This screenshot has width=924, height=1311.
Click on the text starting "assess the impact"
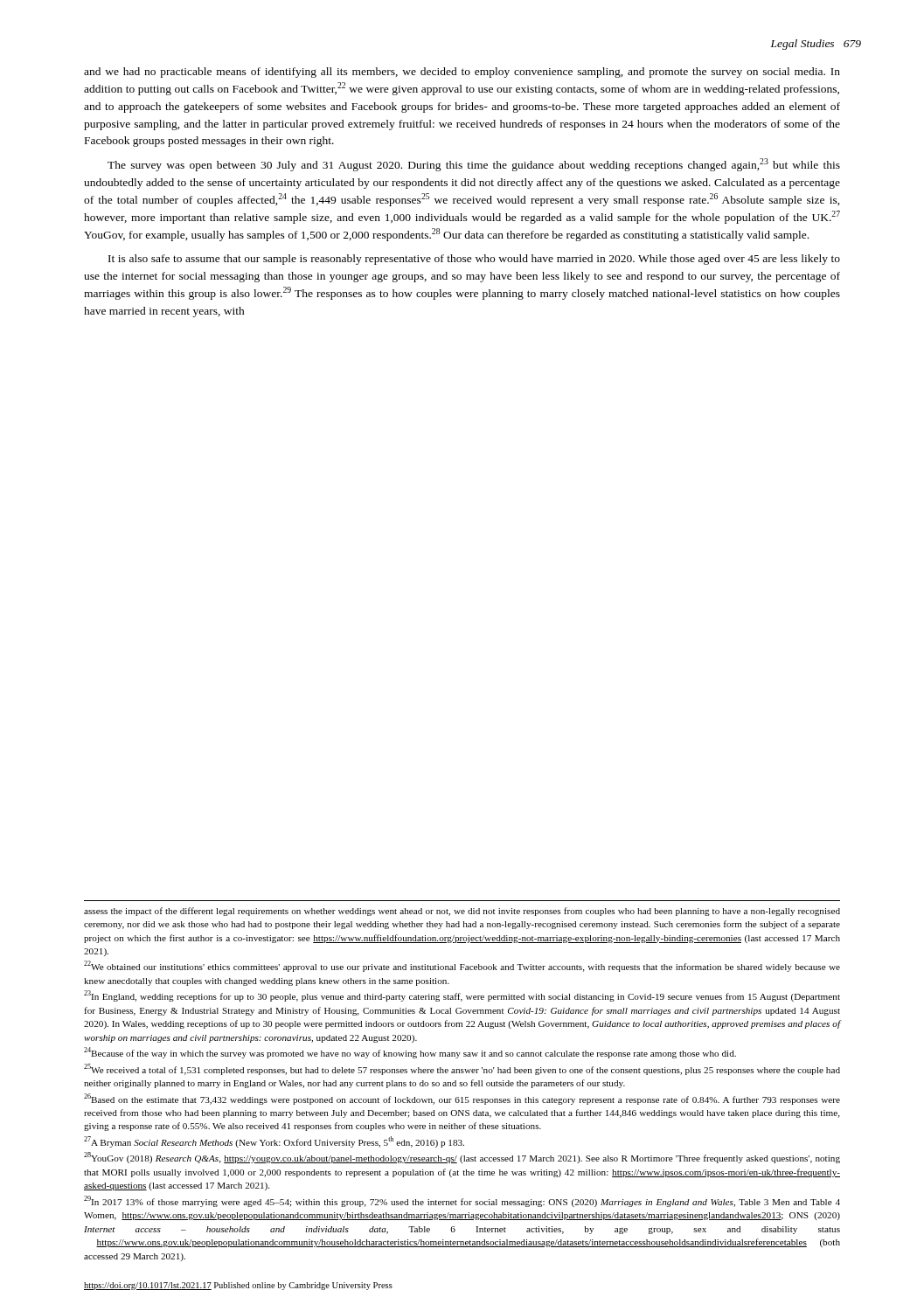point(462,1084)
